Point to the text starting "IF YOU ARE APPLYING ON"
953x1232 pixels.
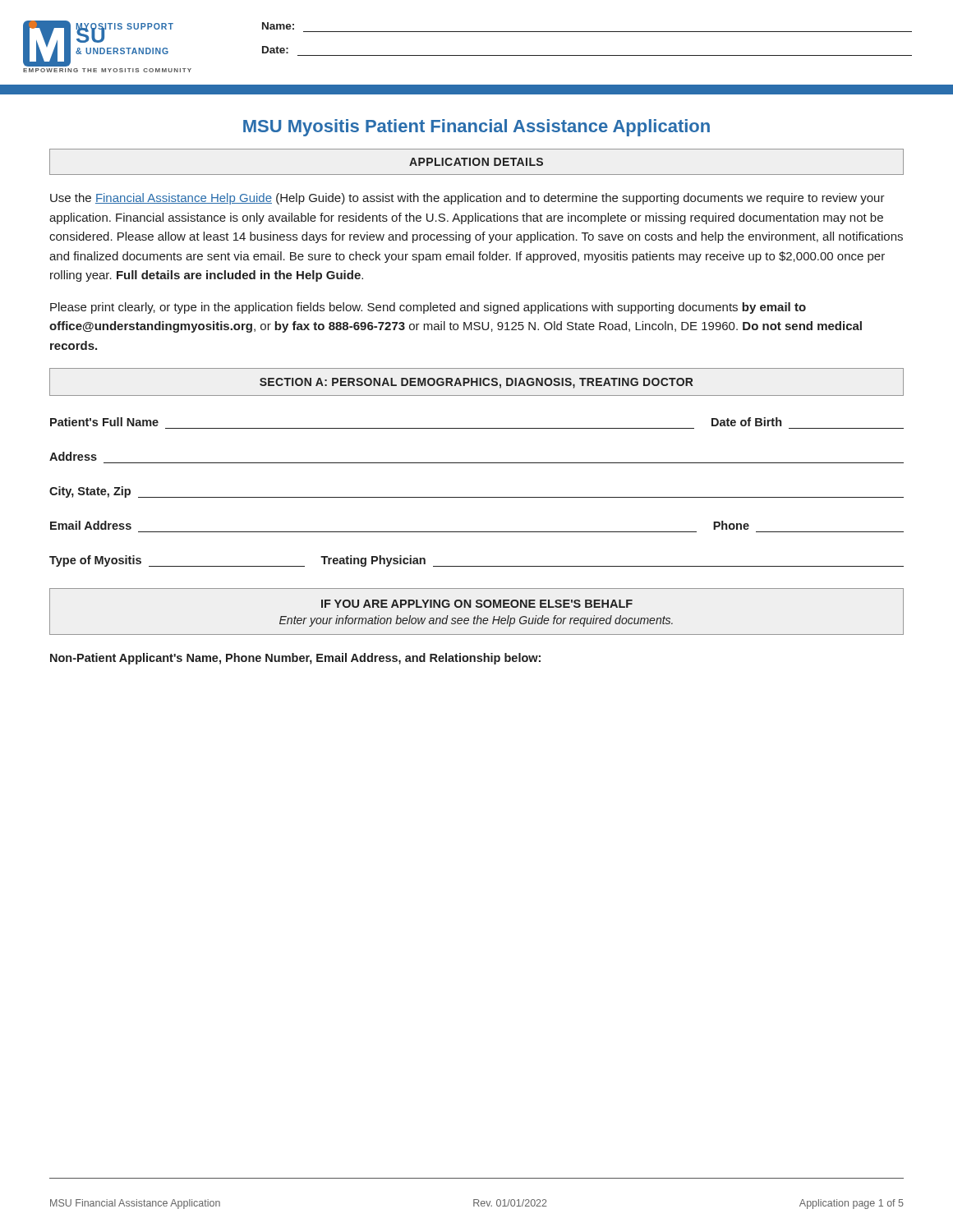476,612
